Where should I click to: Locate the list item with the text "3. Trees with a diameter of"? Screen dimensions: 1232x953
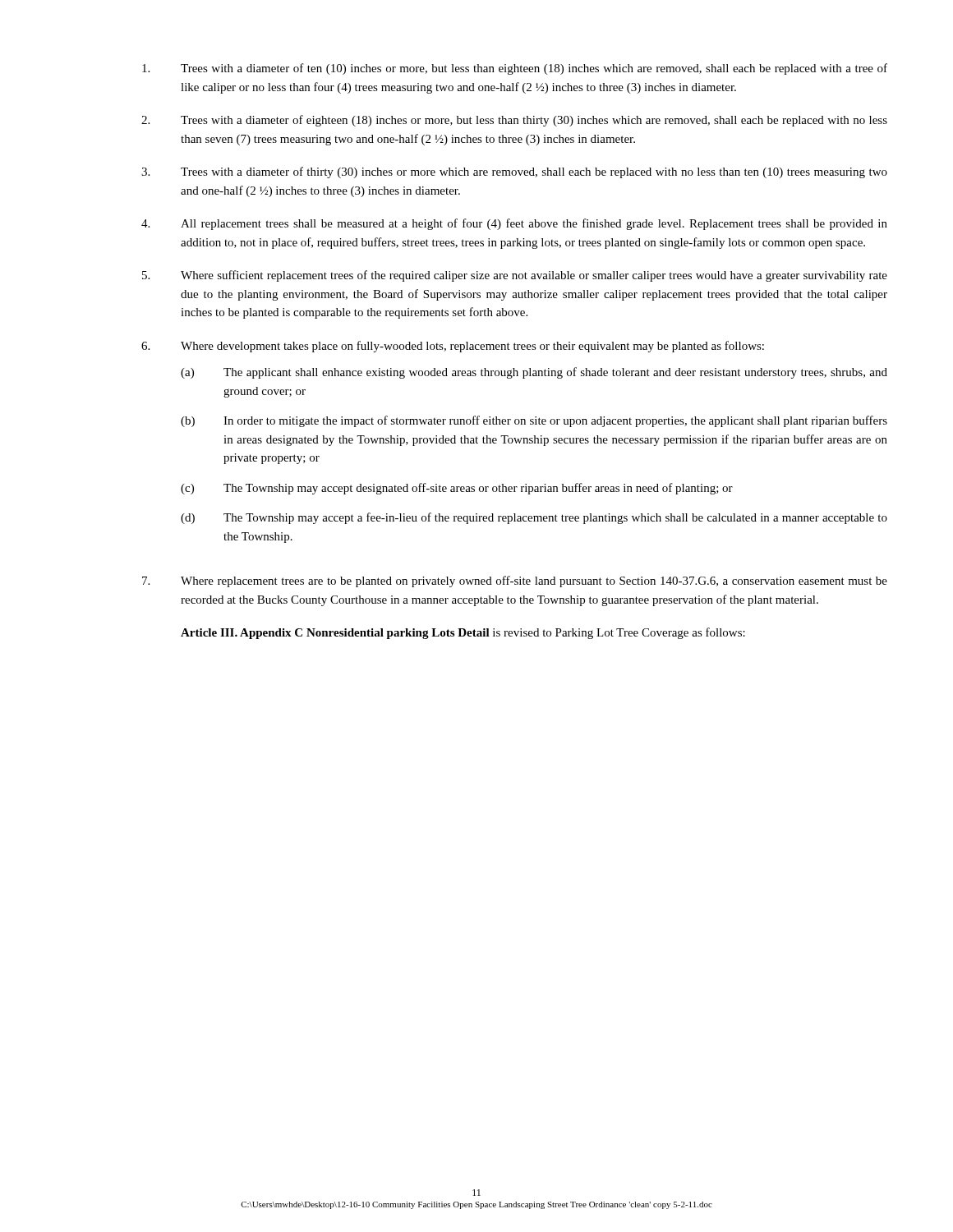pyautogui.click(x=514, y=181)
